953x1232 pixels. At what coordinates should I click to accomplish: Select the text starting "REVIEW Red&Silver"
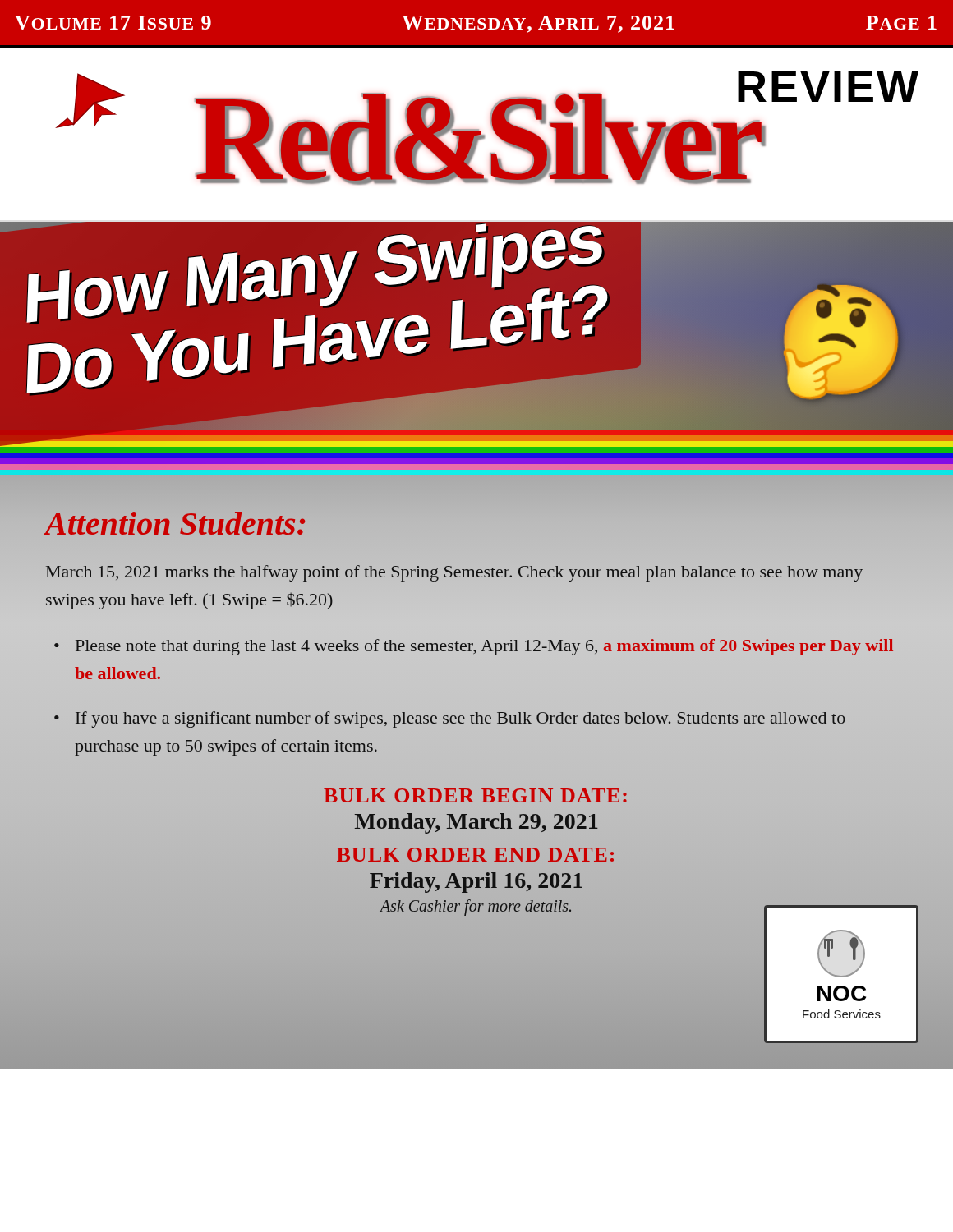(483, 133)
